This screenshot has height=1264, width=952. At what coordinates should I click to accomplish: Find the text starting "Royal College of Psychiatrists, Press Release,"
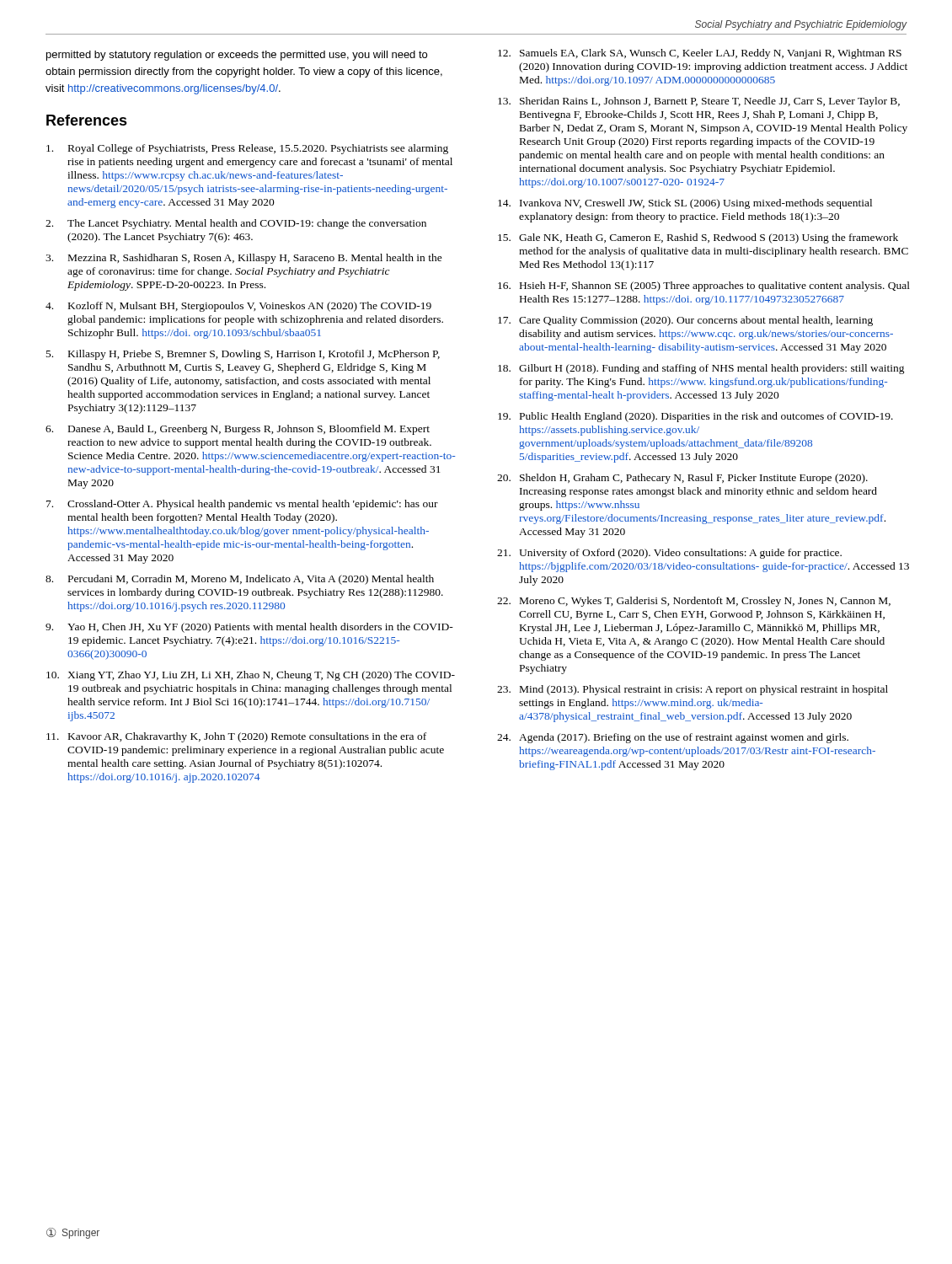click(252, 176)
